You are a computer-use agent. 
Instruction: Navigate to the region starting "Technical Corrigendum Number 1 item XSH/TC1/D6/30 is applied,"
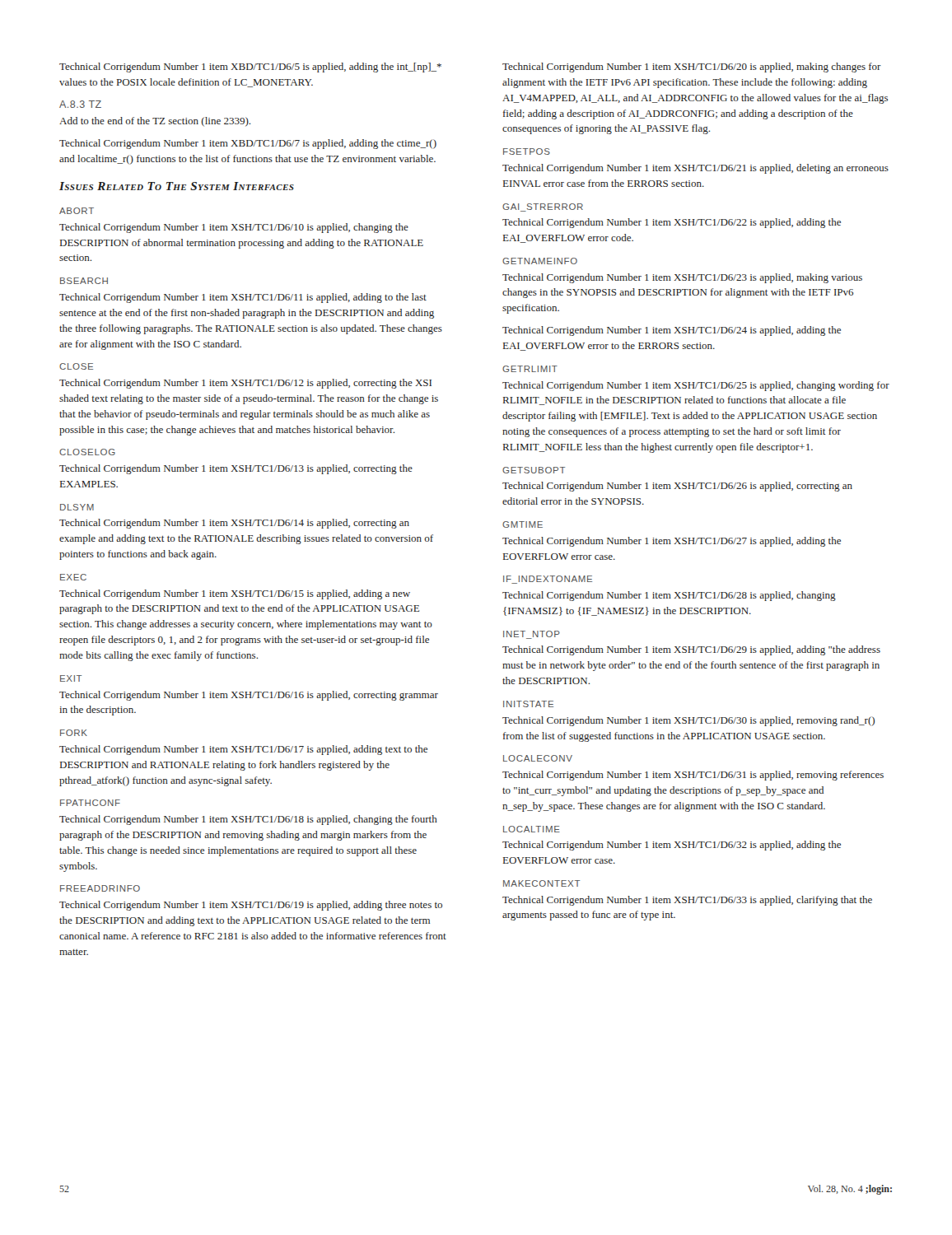click(696, 728)
